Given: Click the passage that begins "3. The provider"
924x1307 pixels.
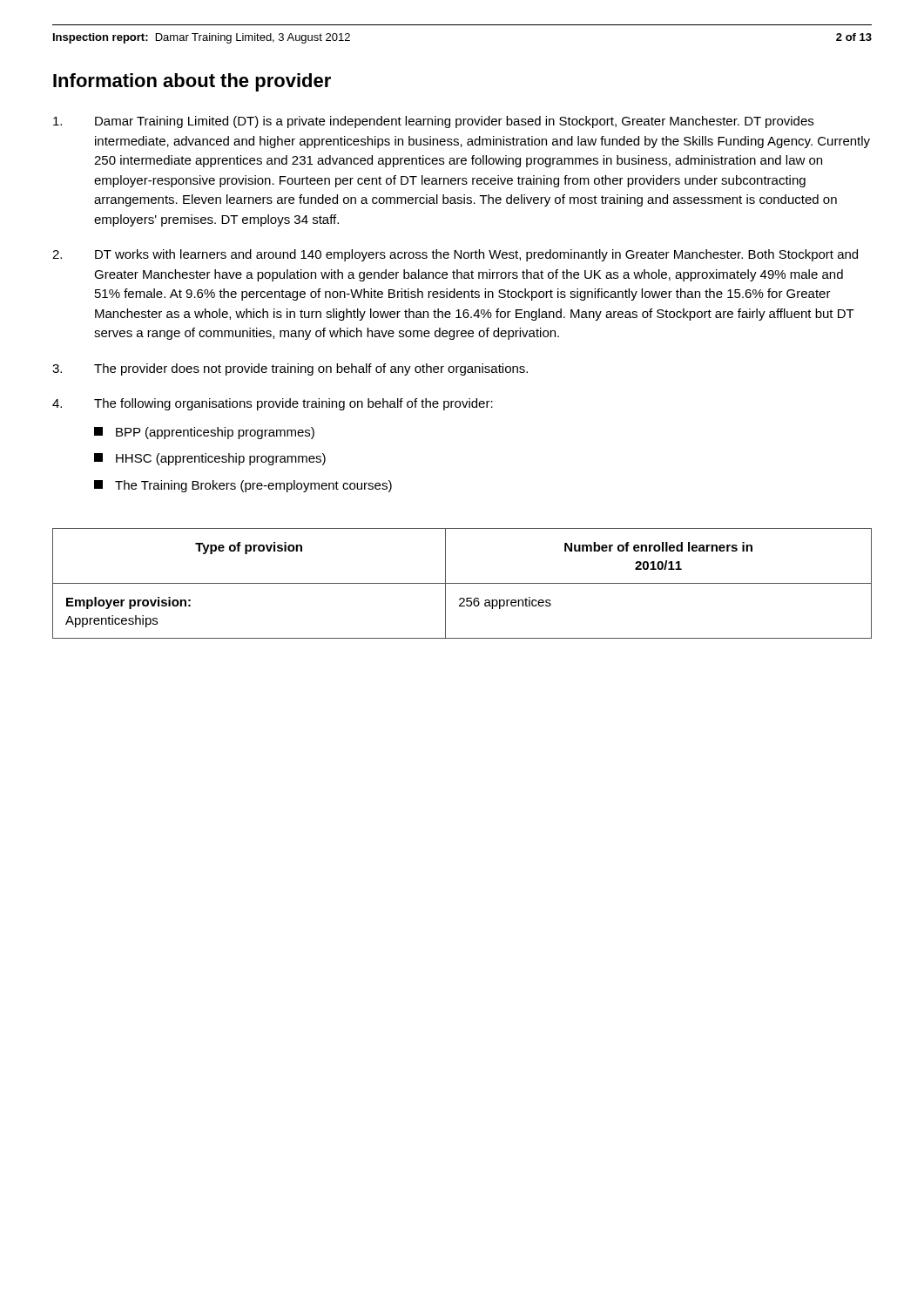Looking at the screenshot, I should point(462,368).
